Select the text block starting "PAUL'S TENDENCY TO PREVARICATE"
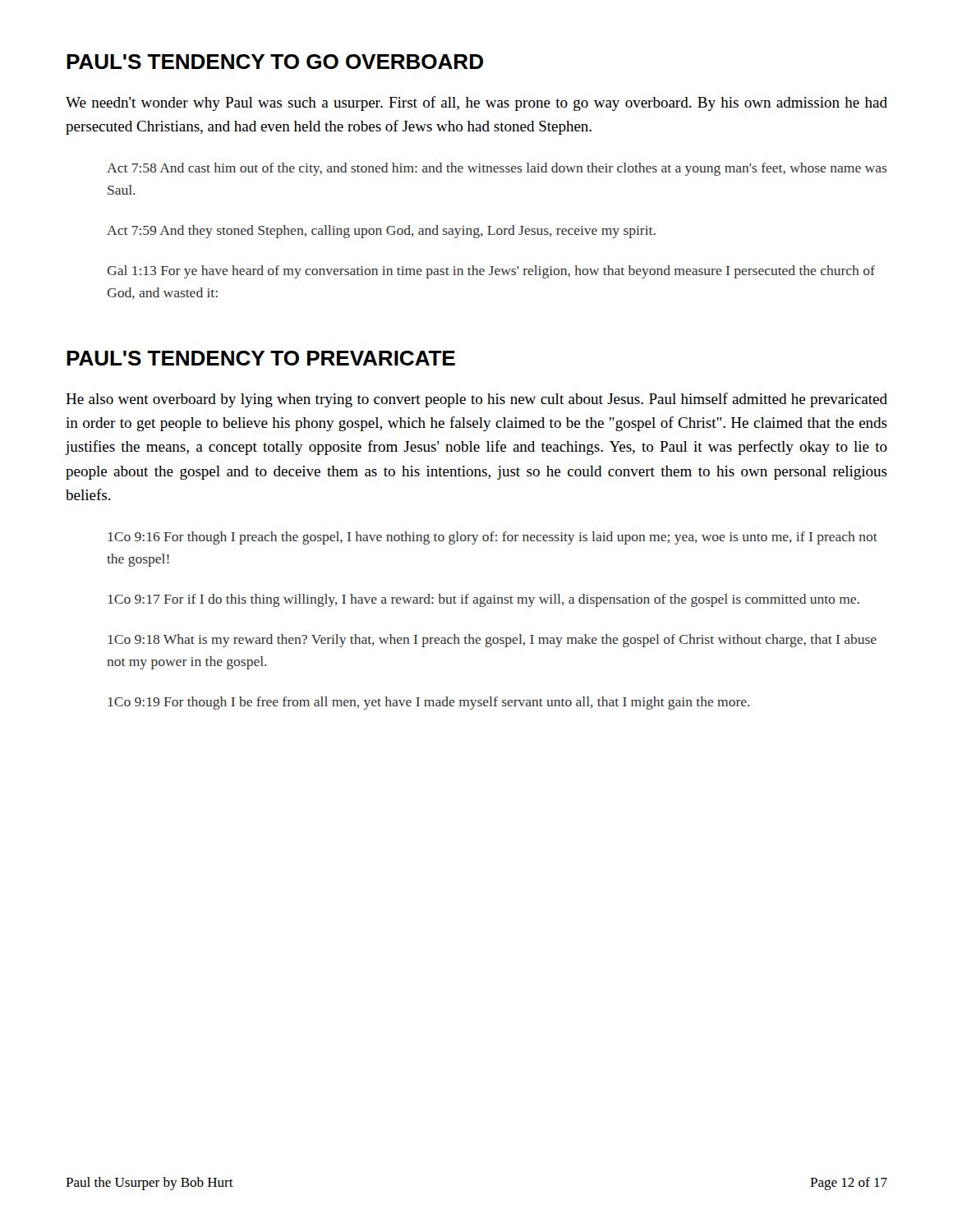This screenshot has height=1232, width=953. pyautogui.click(x=261, y=358)
